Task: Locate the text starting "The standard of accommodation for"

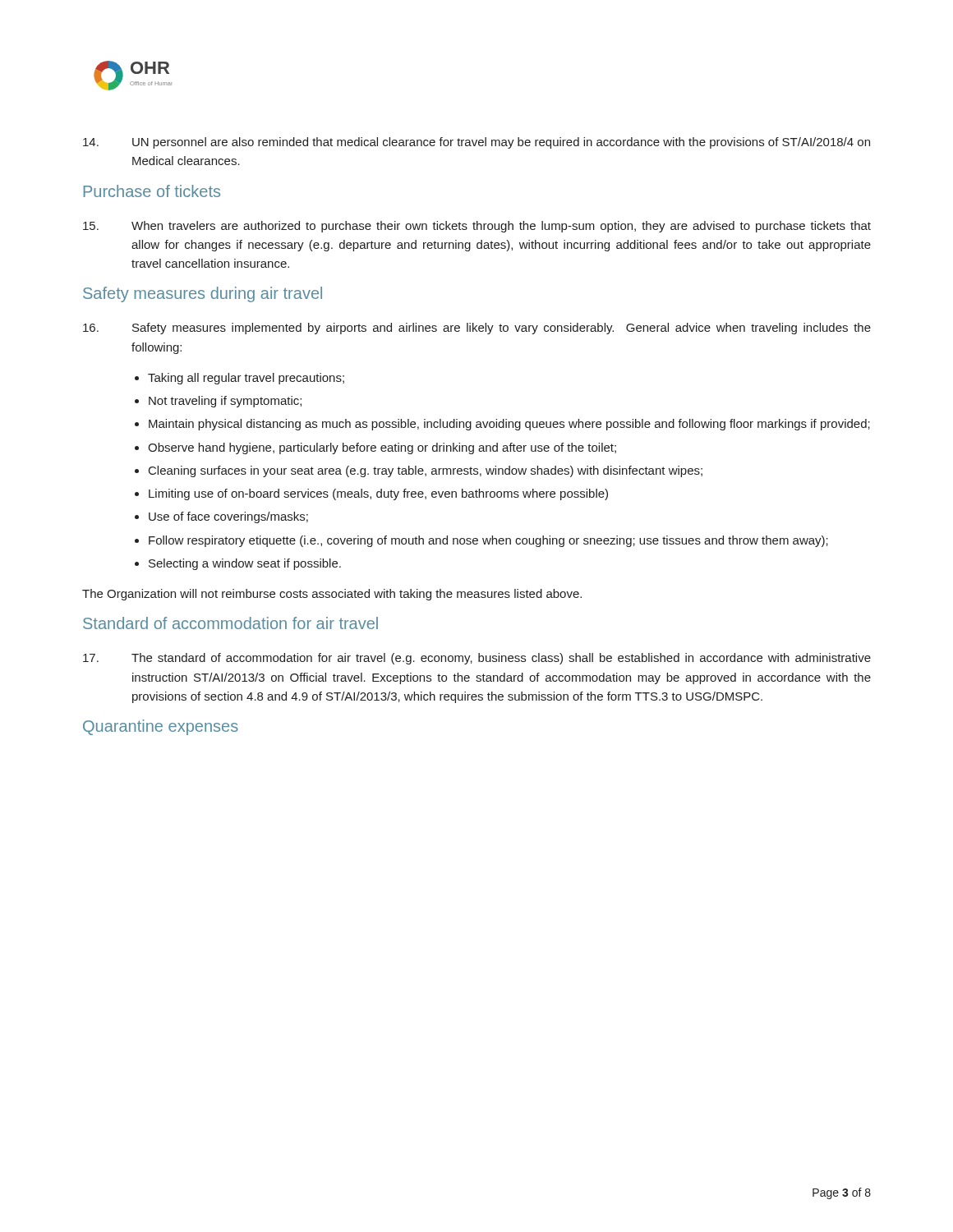Action: [476, 677]
